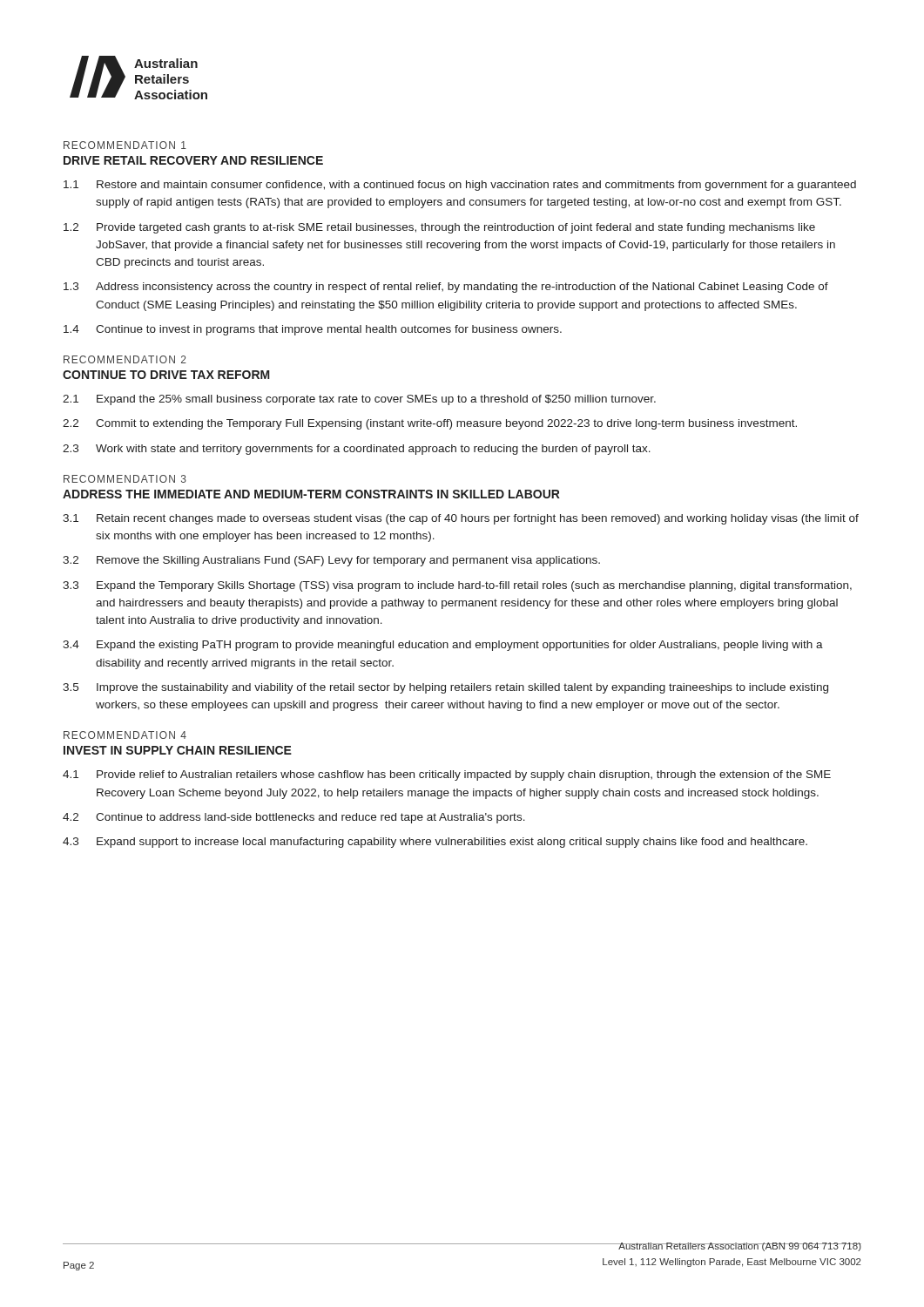The width and height of the screenshot is (924, 1307).
Task: Find the section header on this page that starts "CONTINUE TO DRIVE"
Action: click(x=166, y=375)
